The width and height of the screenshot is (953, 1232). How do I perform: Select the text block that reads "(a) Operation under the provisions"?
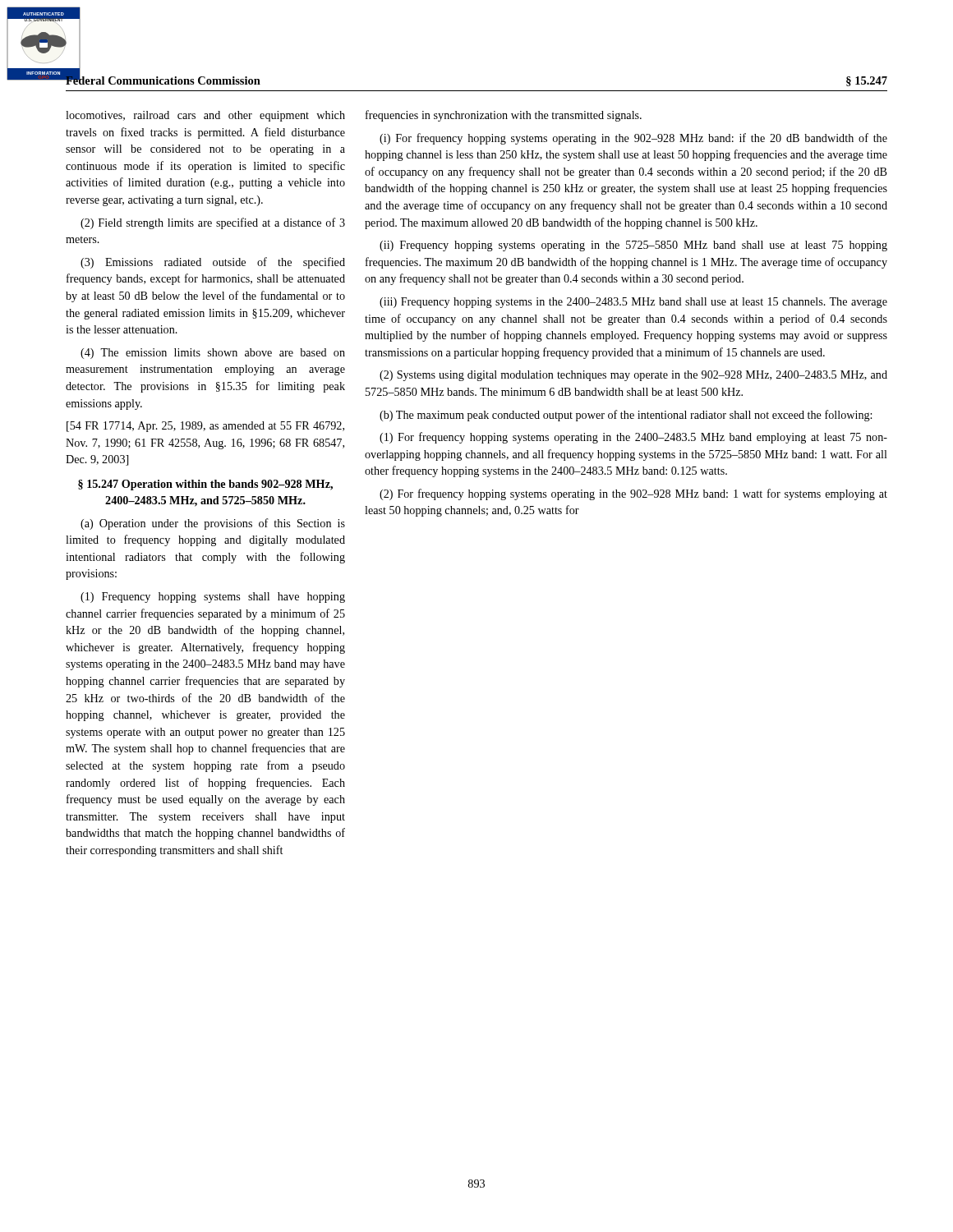[205, 548]
